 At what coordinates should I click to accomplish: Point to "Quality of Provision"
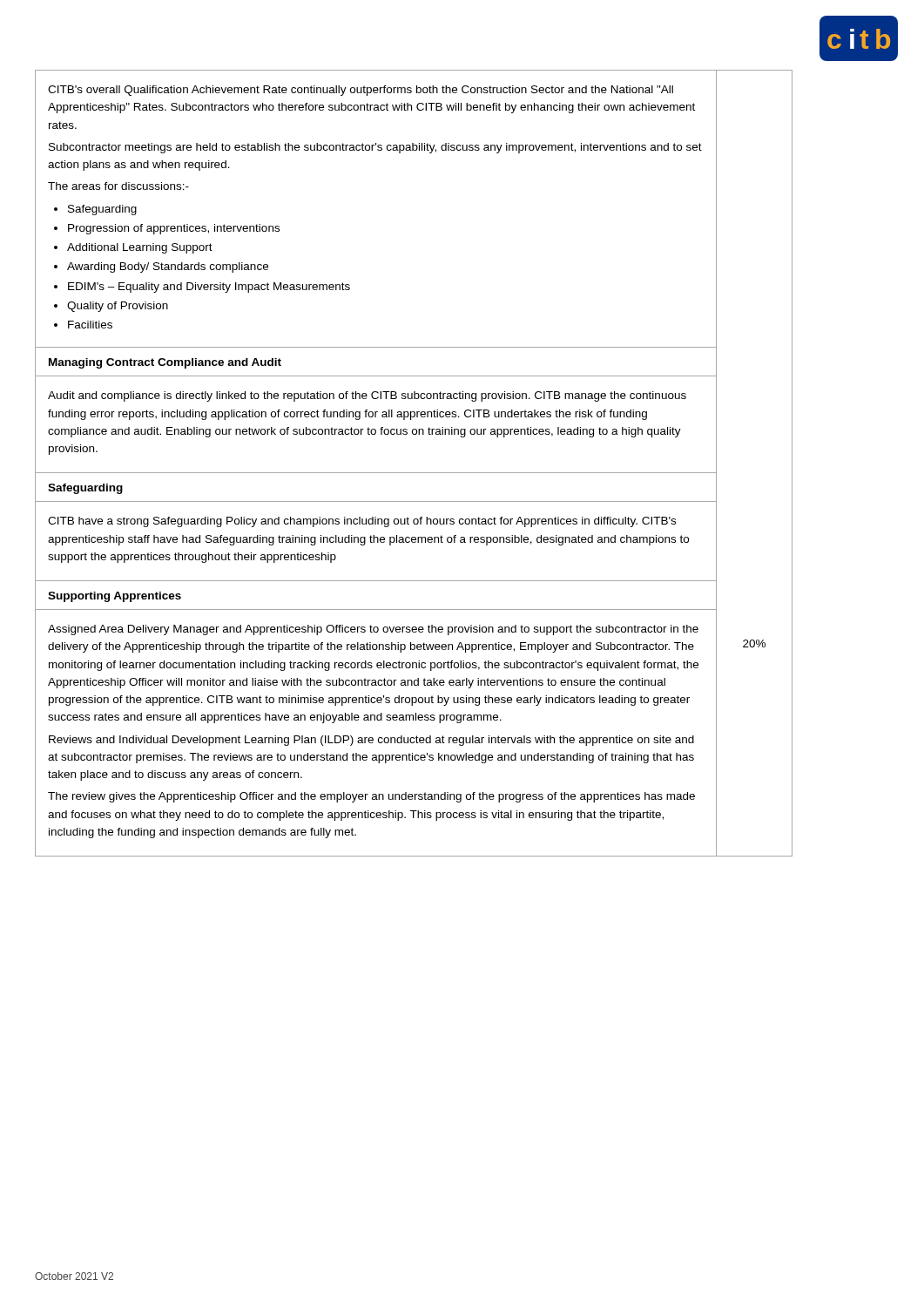point(118,305)
